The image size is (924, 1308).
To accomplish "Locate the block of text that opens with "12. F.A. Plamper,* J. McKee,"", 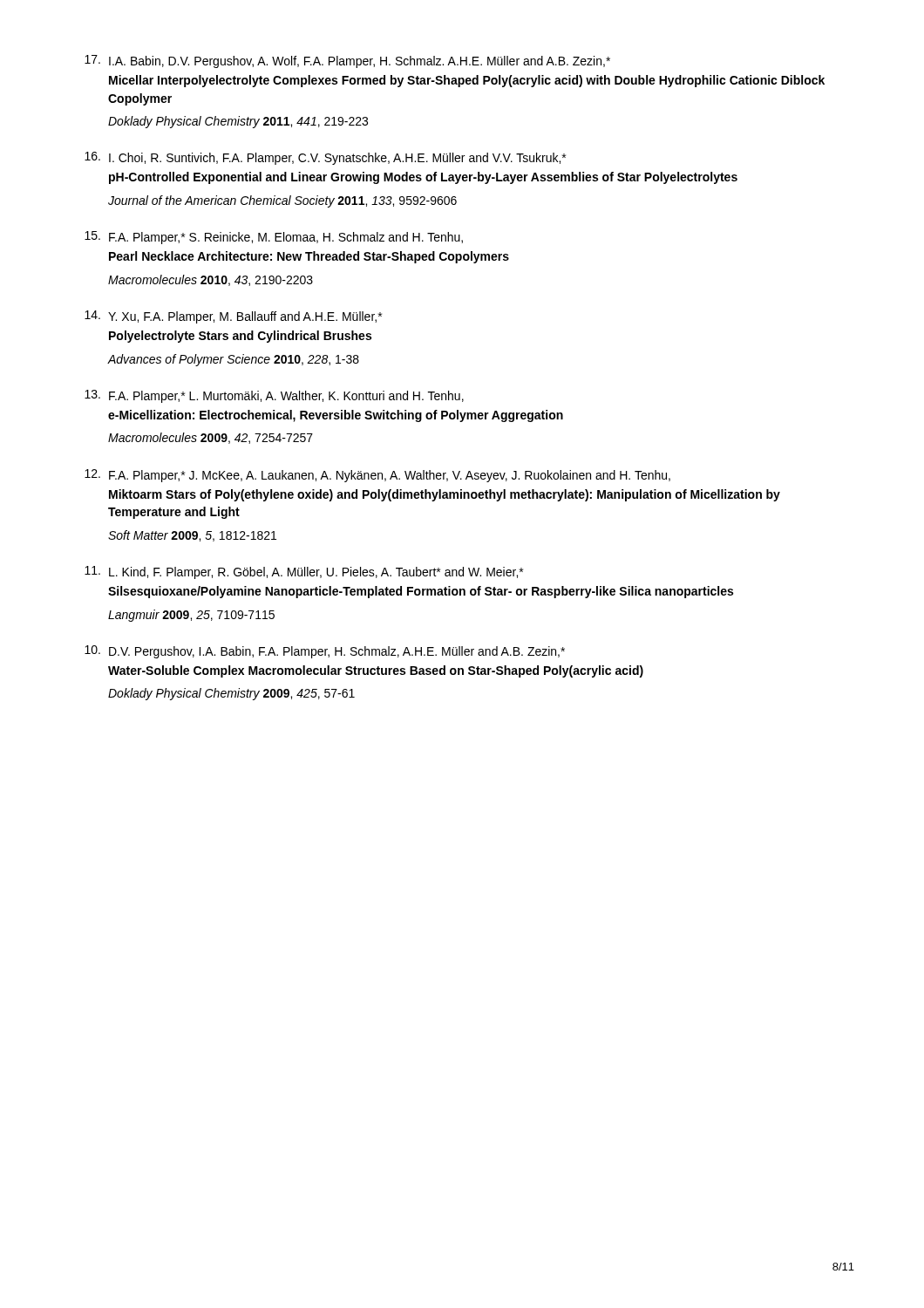I will pyautogui.click(x=462, y=505).
